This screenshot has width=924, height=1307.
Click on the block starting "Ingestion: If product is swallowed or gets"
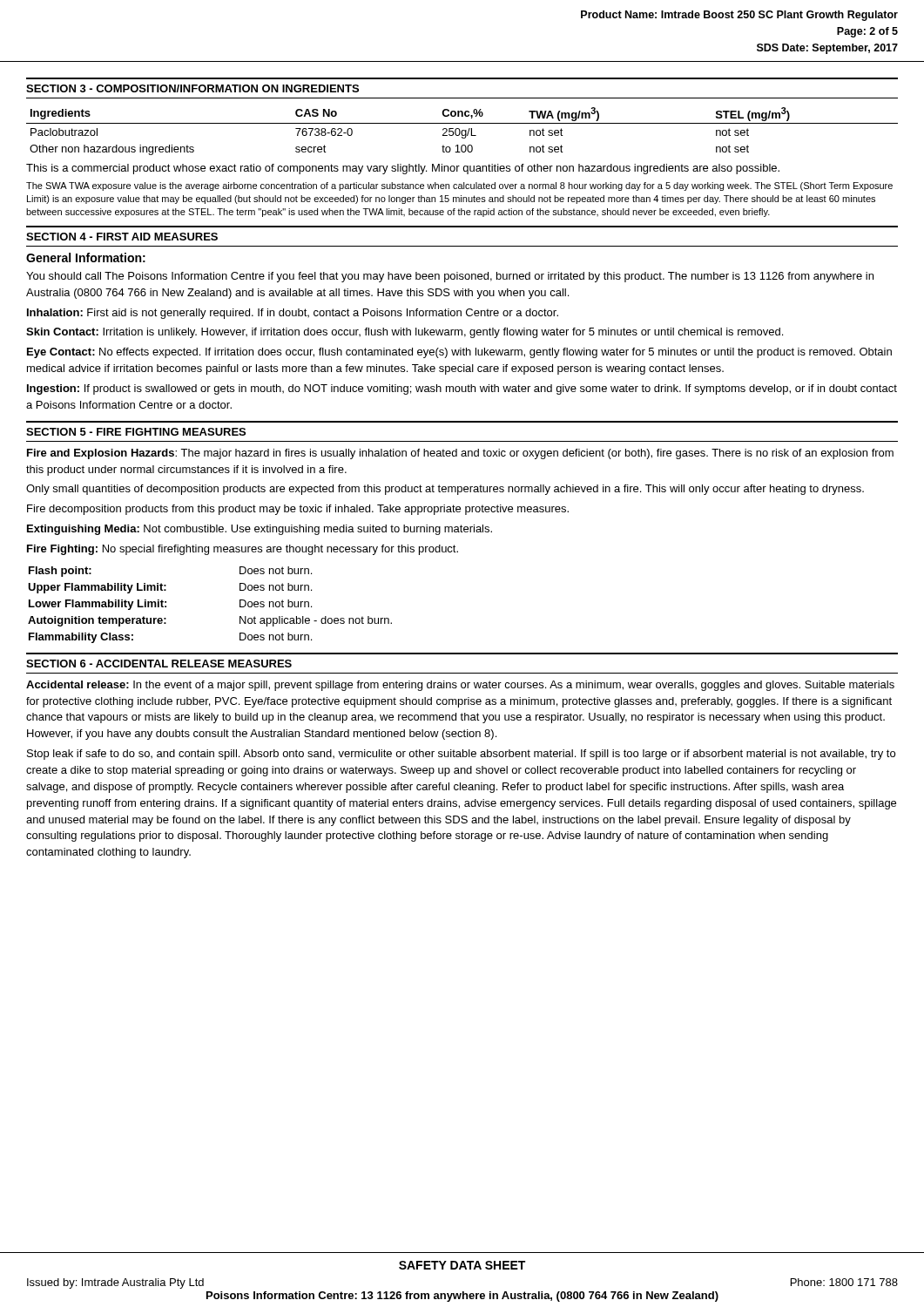pyautogui.click(x=461, y=396)
